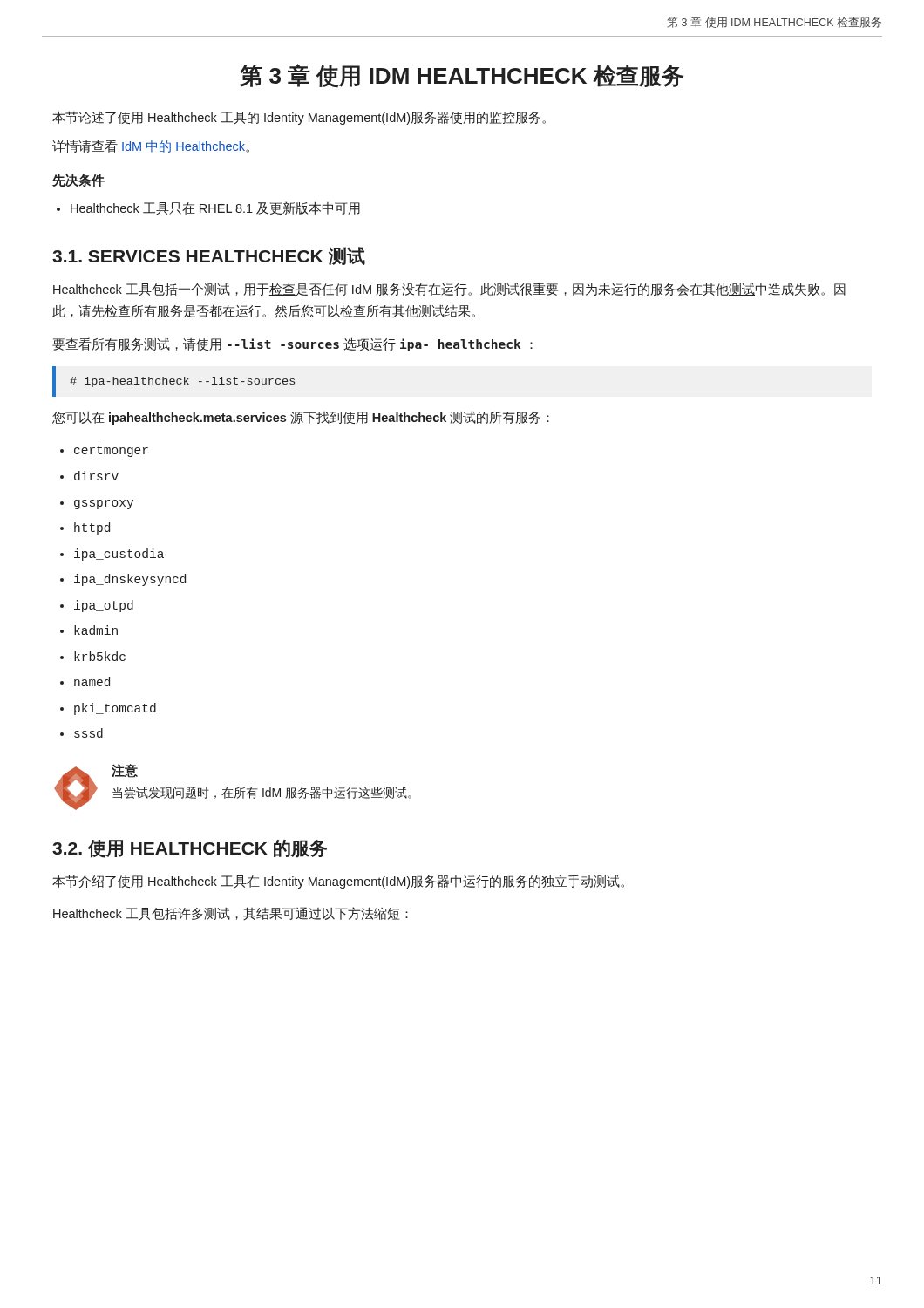This screenshot has height=1308, width=924.
Task: Where does it say "Healthcheck 工具只在 RHEL 8.1 及更新版本中可用"?
Action: (215, 209)
